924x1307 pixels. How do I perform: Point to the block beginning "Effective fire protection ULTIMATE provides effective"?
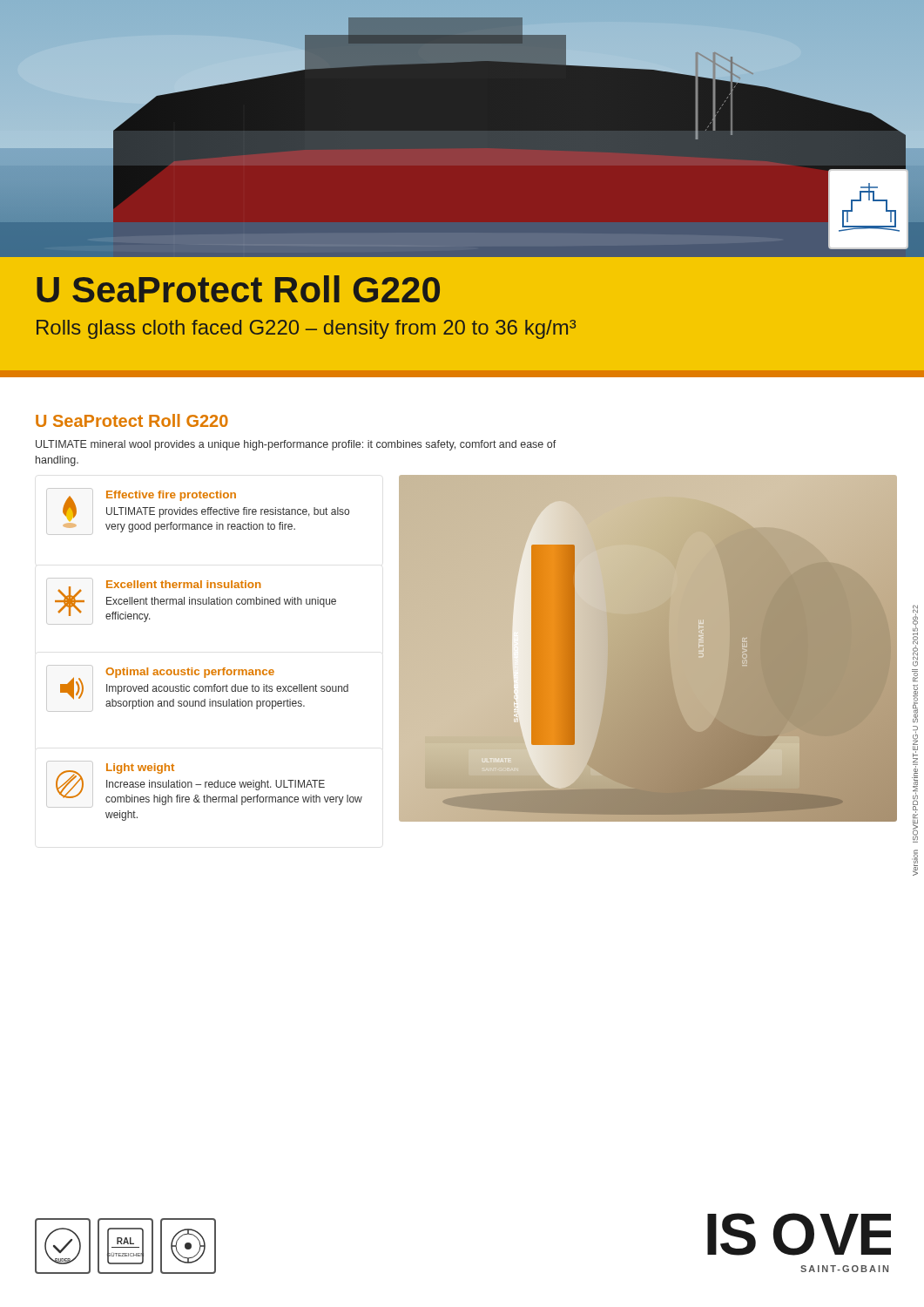[x=209, y=521]
